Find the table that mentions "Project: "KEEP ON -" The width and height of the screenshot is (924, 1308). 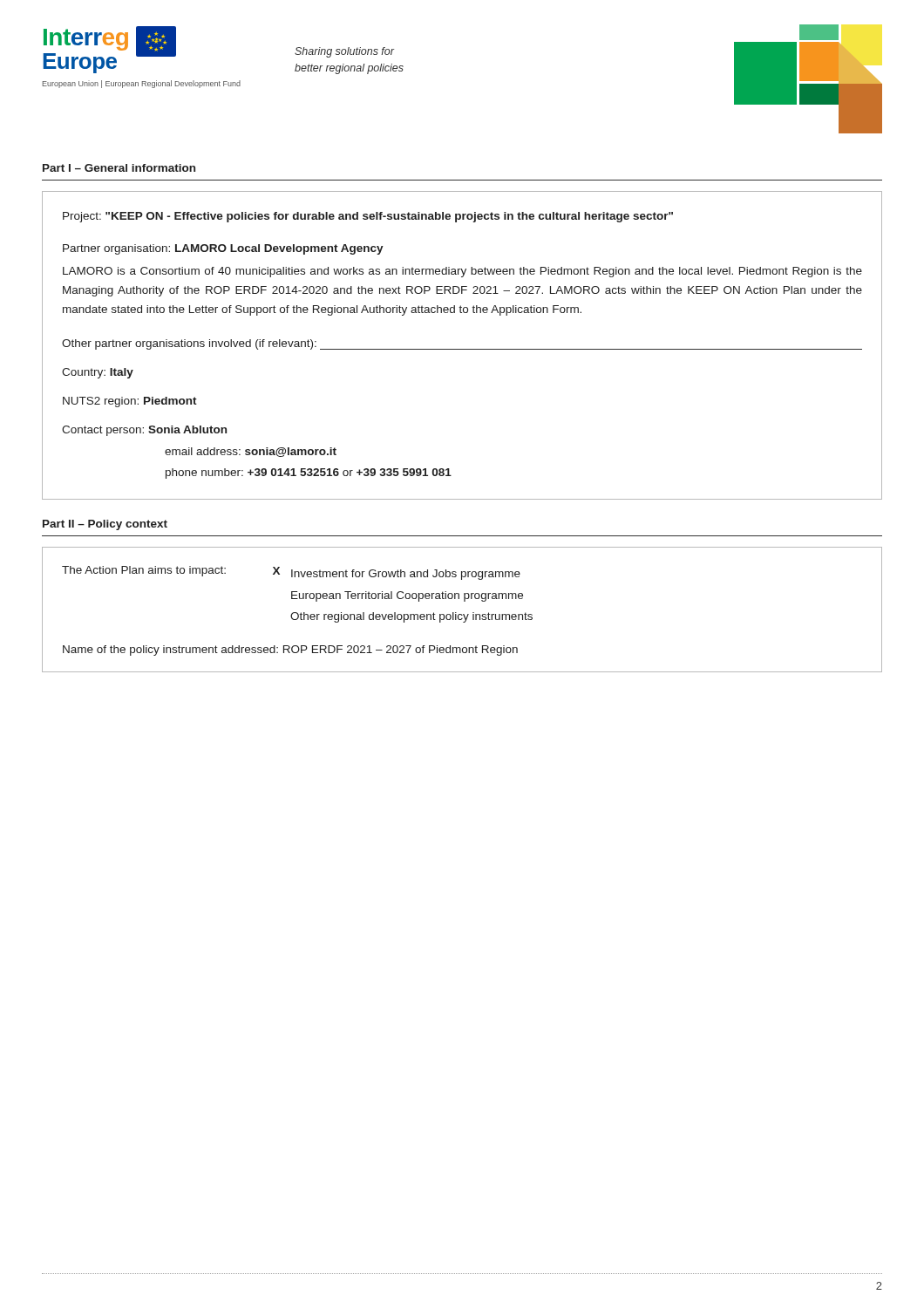point(462,345)
